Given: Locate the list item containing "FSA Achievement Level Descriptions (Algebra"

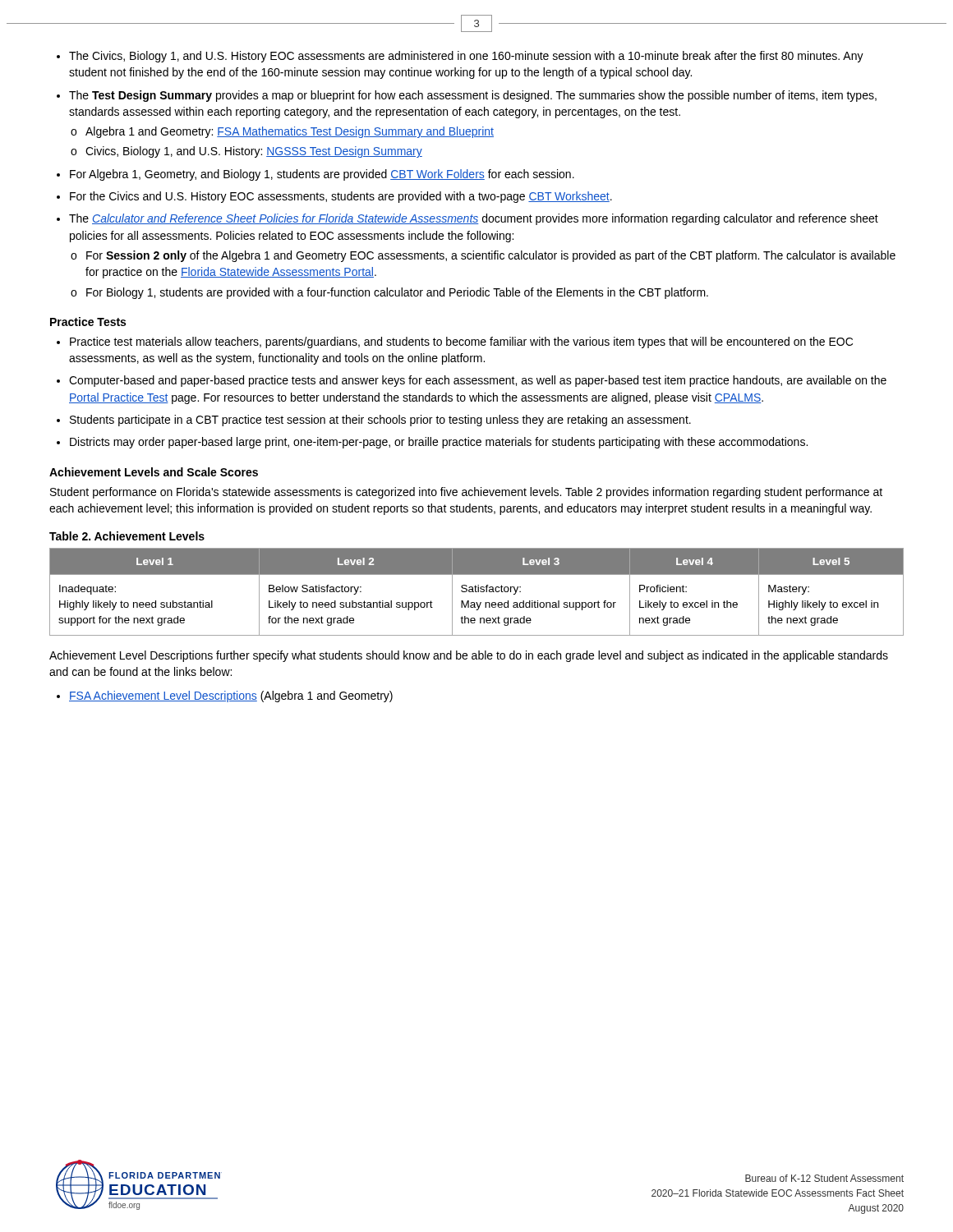Looking at the screenshot, I should tap(231, 695).
